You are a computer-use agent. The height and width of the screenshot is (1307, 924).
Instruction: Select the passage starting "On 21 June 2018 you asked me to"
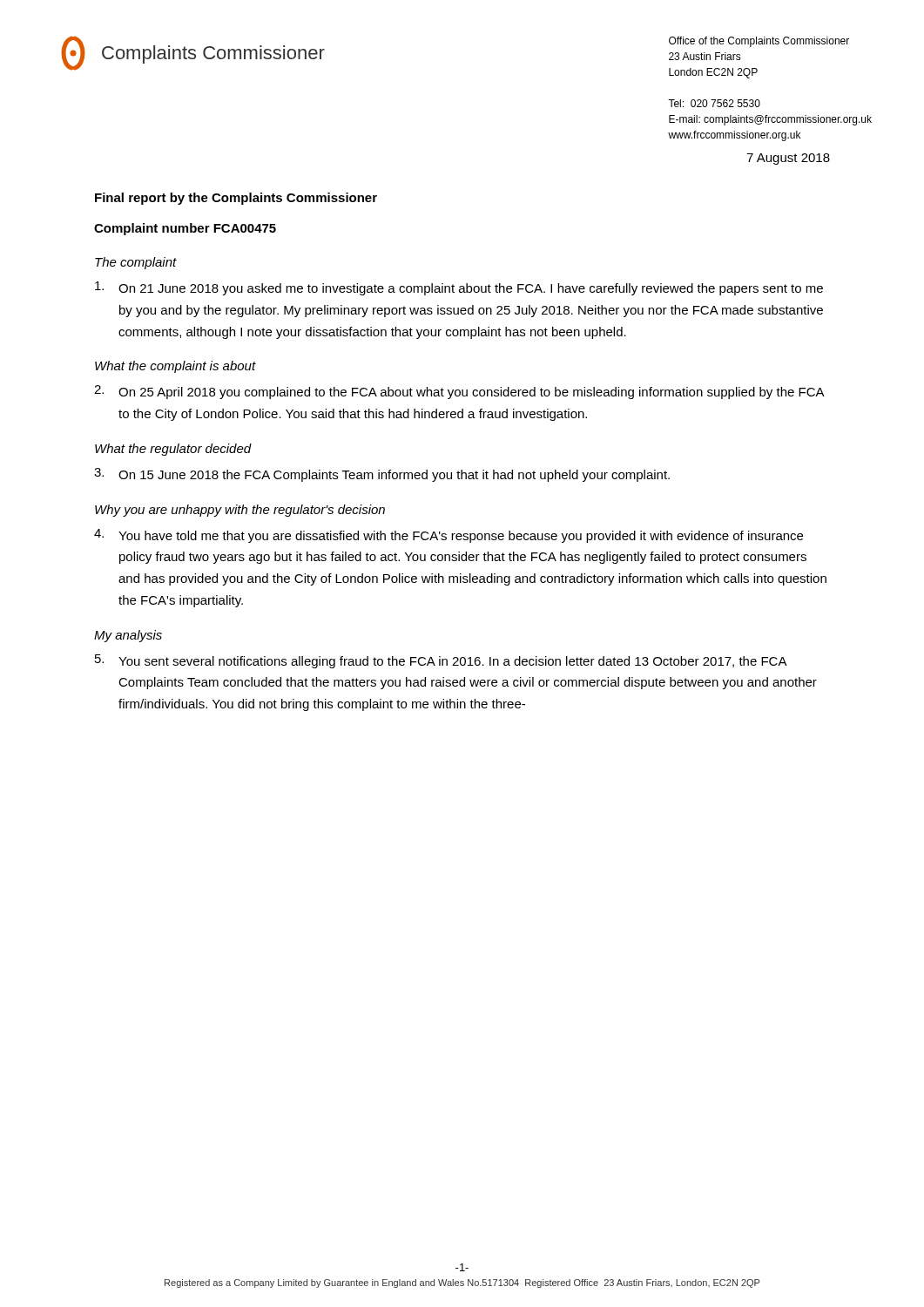coord(462,310)
